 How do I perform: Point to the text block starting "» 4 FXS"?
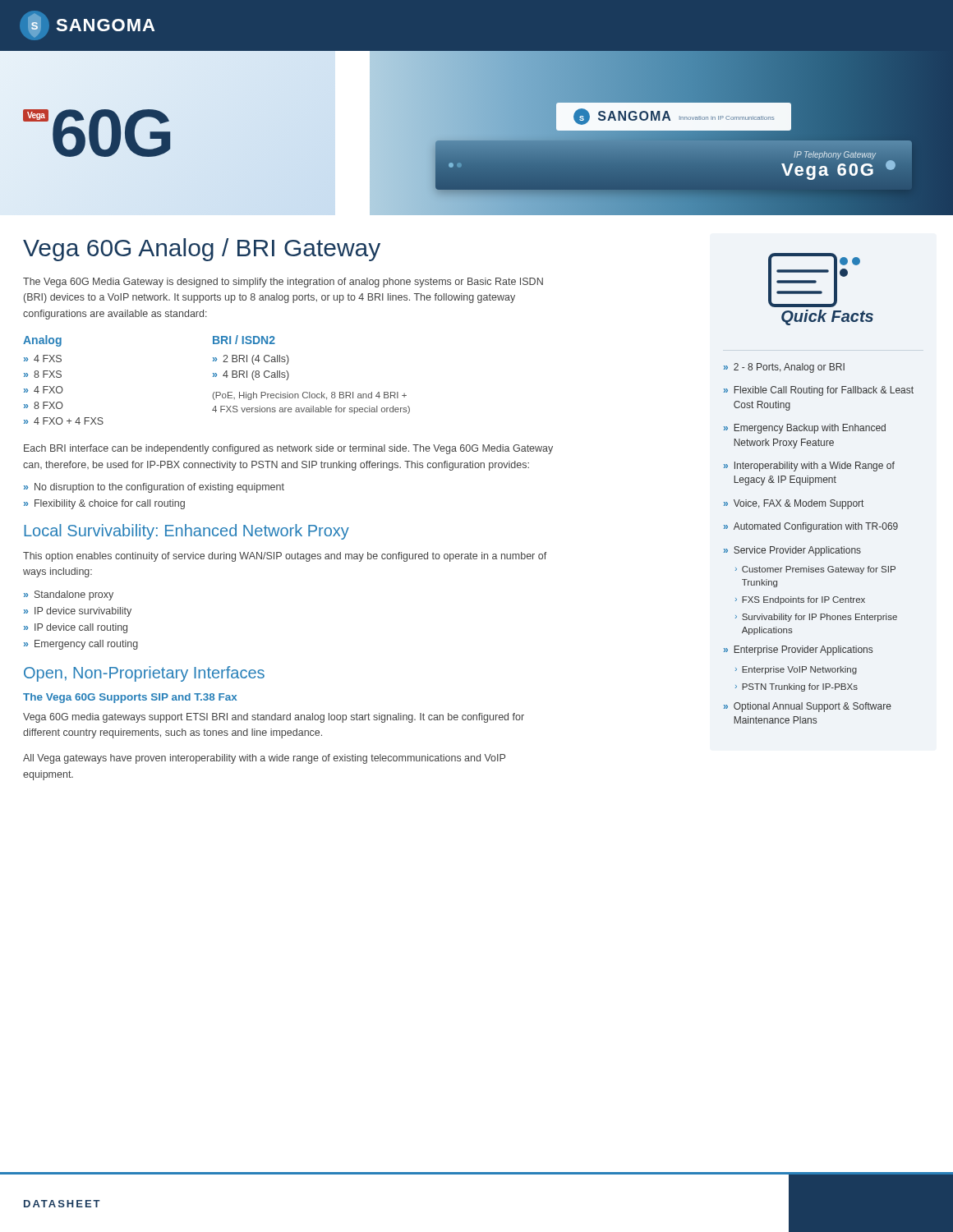coord(43,359)
